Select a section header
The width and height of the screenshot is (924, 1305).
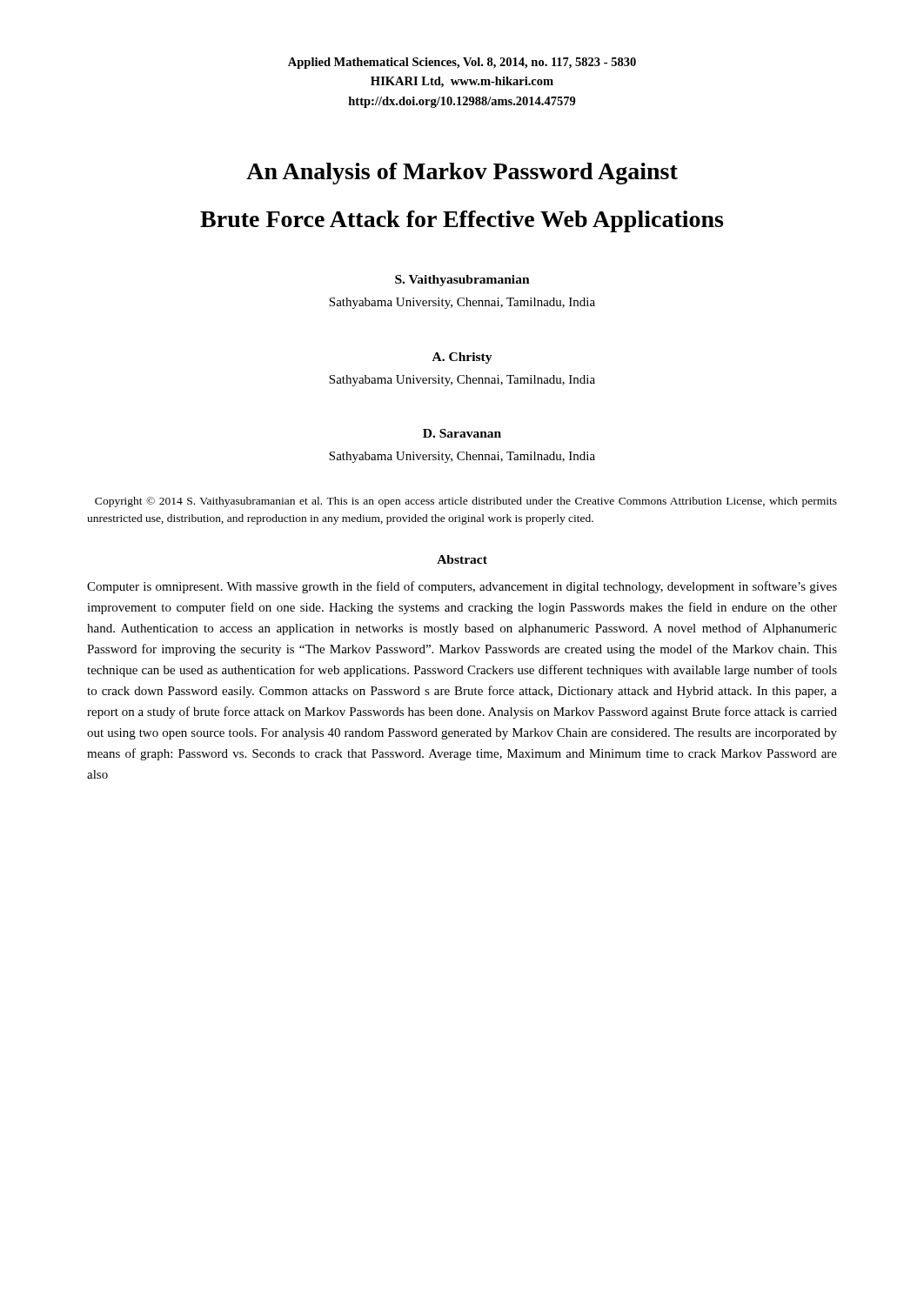coord(462,559)
